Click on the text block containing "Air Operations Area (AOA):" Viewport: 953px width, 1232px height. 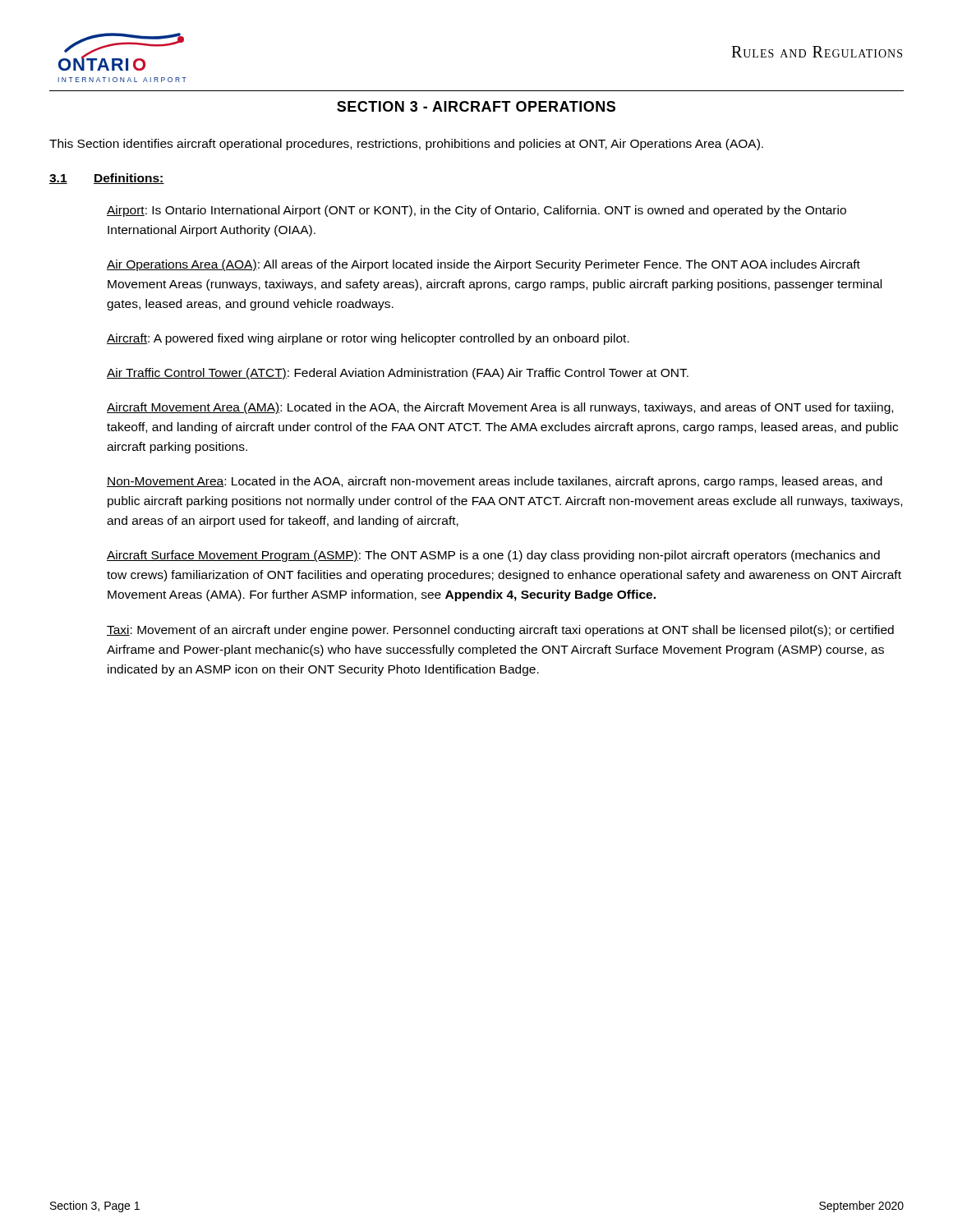pyautogui.click(x=495, y=284)
